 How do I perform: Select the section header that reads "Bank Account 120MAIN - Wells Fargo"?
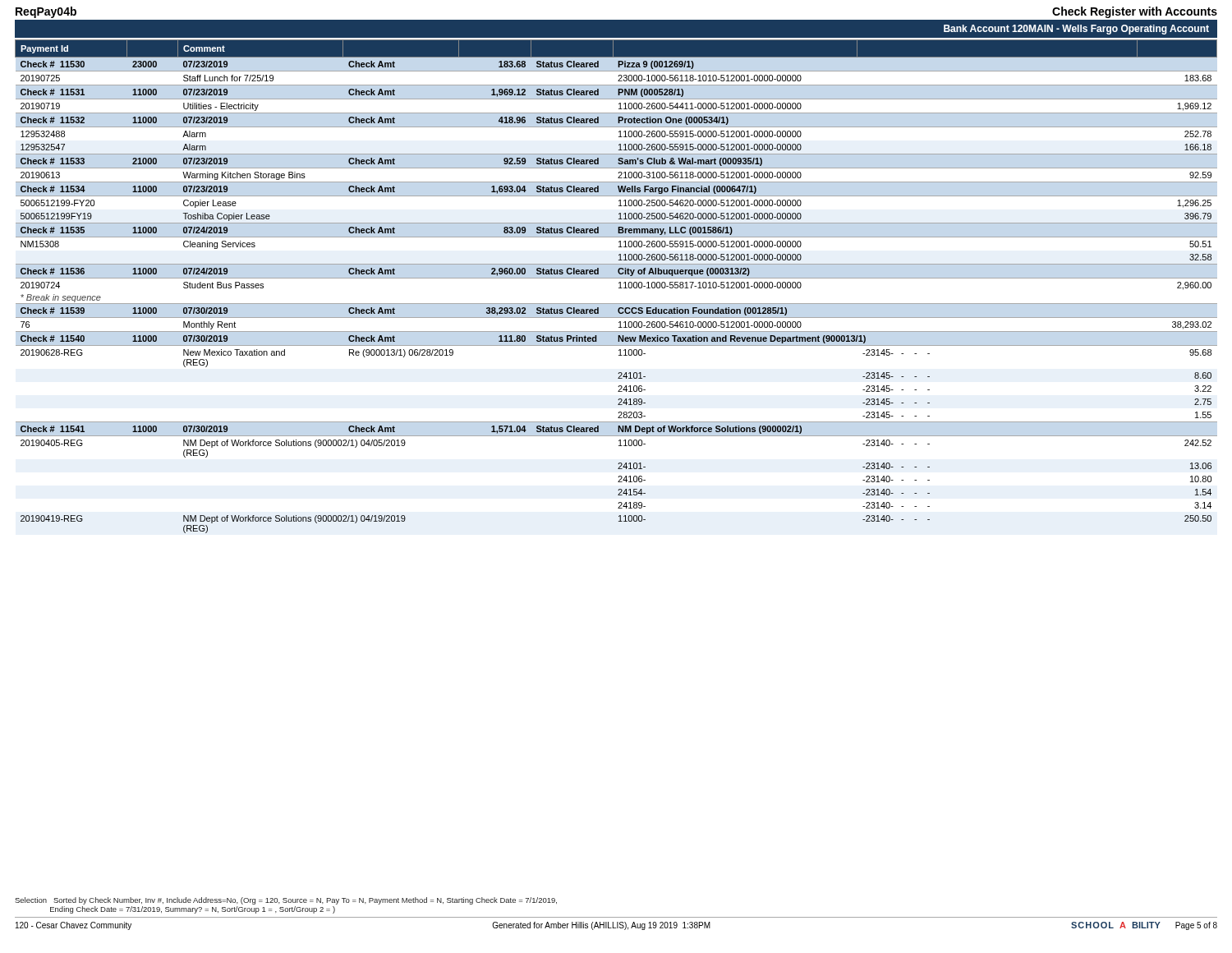point(1076,29)
